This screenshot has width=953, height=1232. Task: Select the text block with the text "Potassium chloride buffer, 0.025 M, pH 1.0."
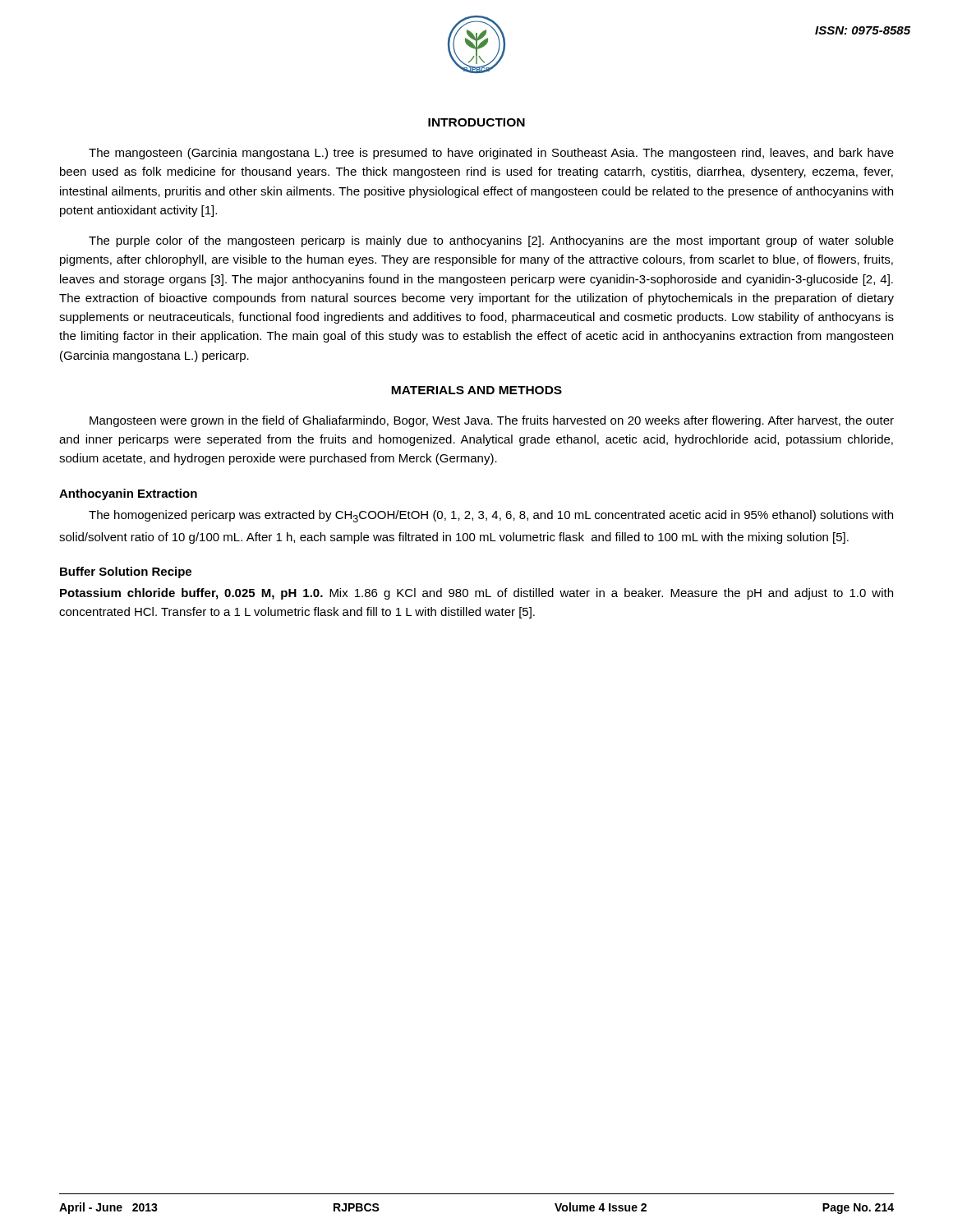point(476,602)
